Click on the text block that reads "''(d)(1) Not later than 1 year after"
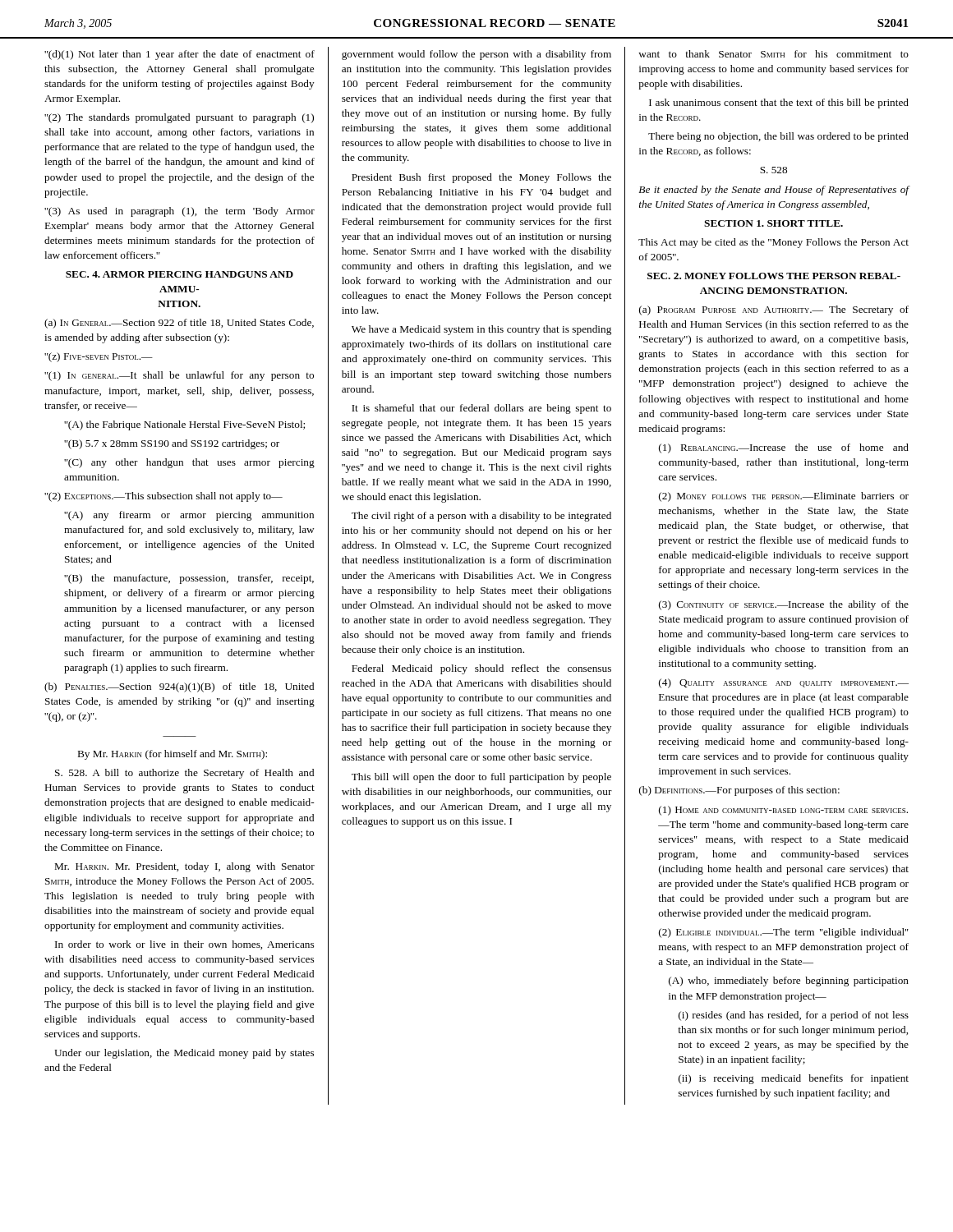The height and width of the screenshot is (1232, 953). (x=180, y=55)
